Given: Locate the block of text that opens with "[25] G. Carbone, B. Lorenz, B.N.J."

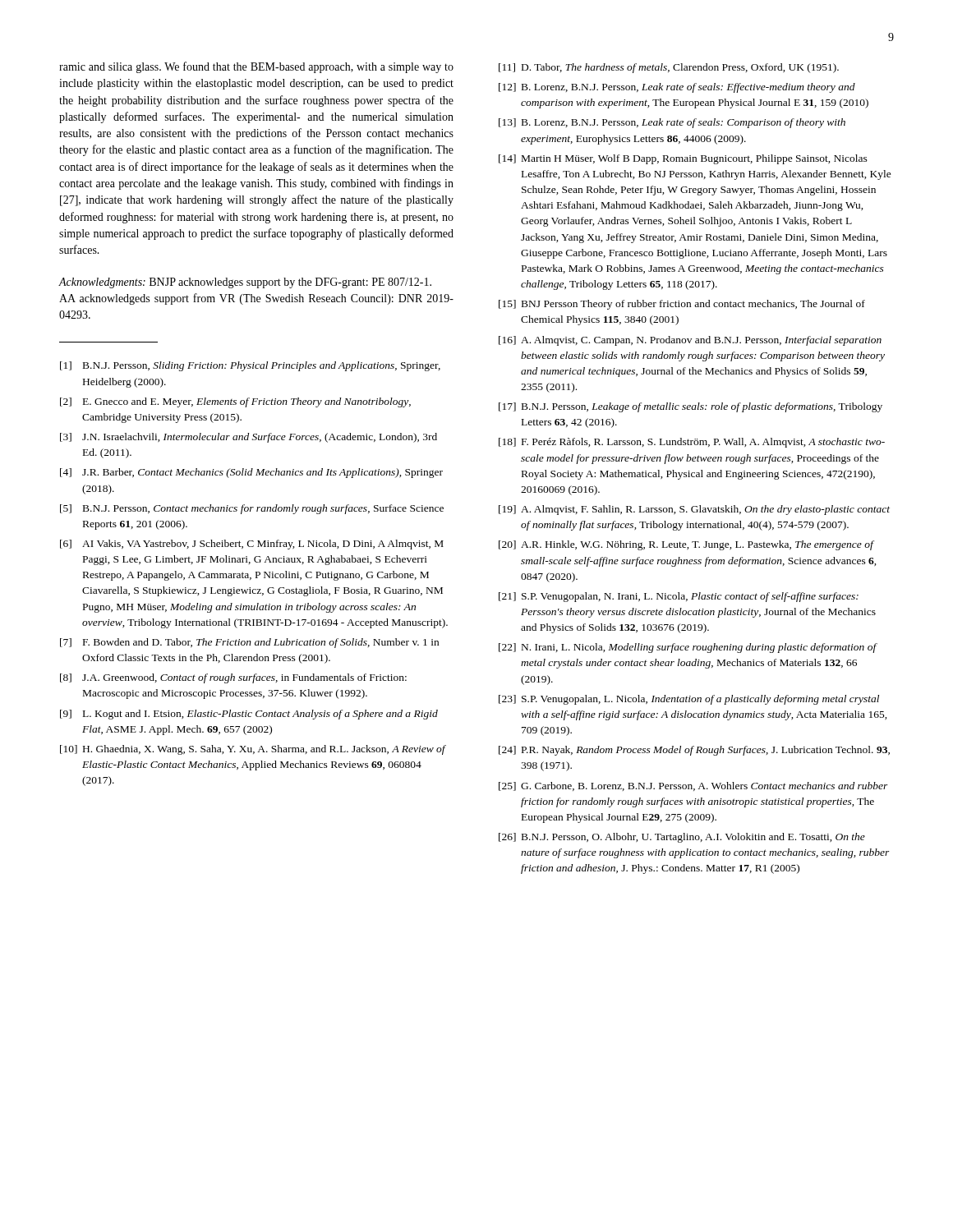Looking at the screenshot, I should (695, 801).
